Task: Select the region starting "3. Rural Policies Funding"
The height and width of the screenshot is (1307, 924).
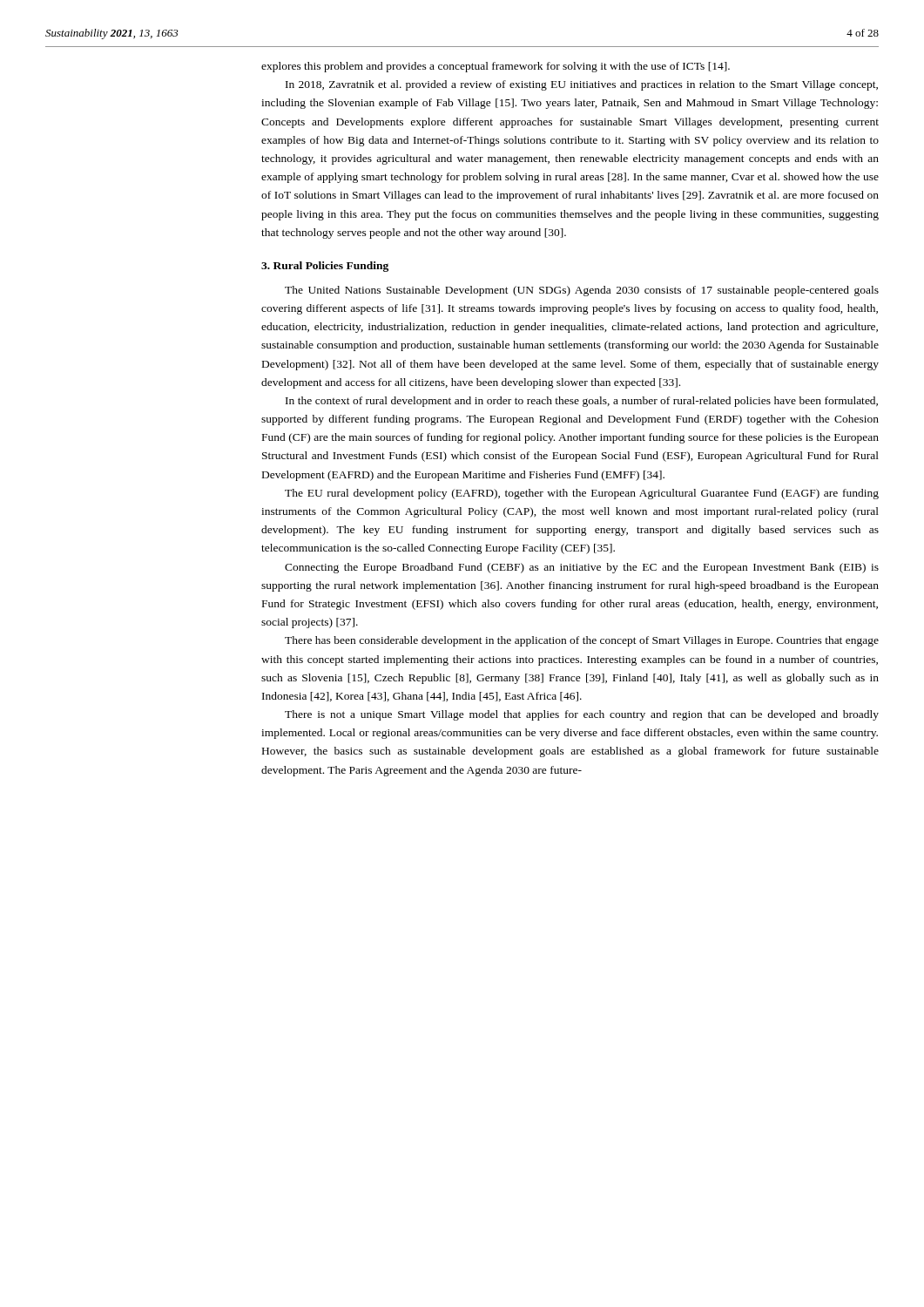Action: coord(325,265)
